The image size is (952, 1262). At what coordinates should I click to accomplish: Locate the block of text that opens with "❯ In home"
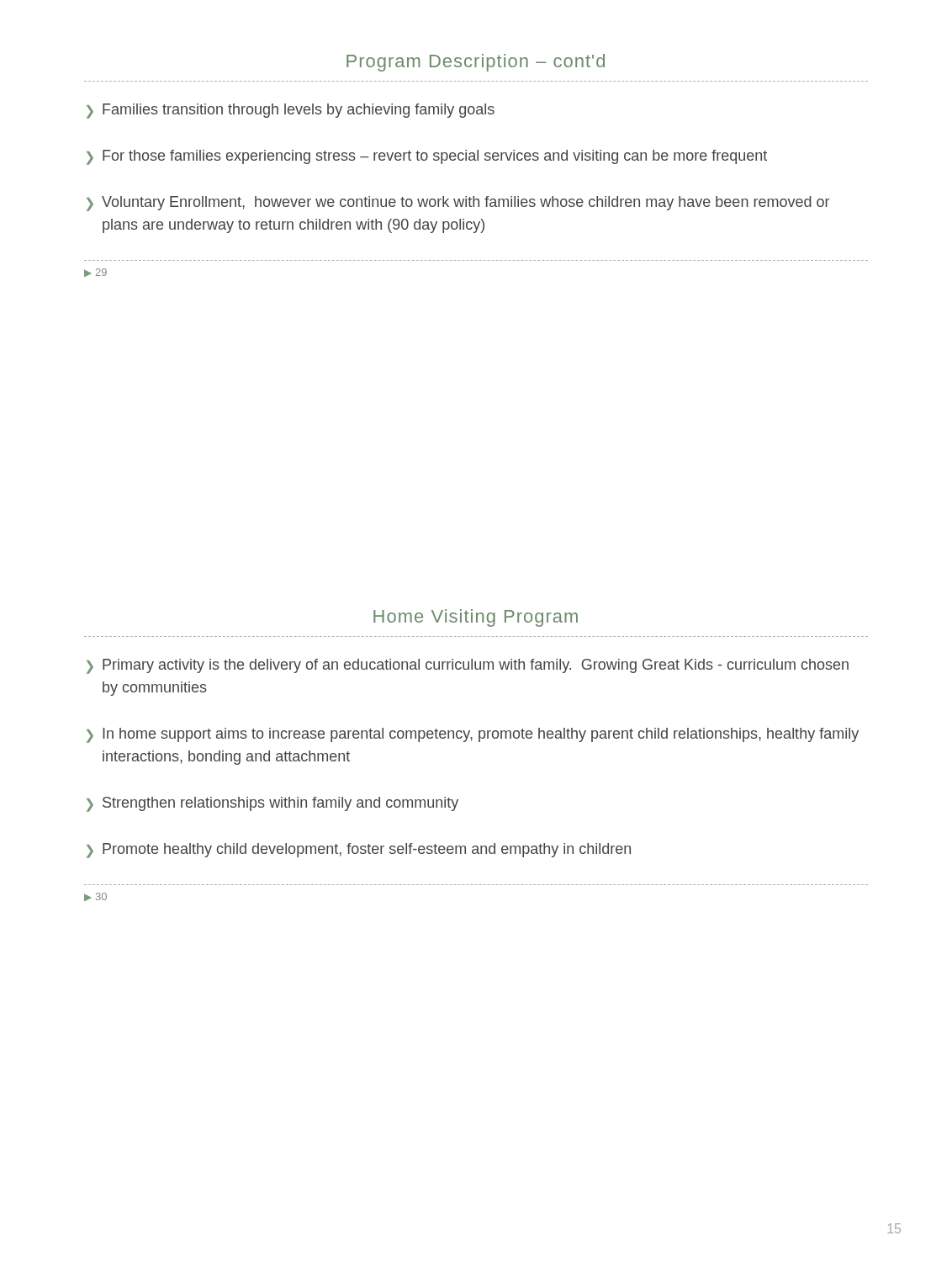pyautogui.click(x=476, y=745)
